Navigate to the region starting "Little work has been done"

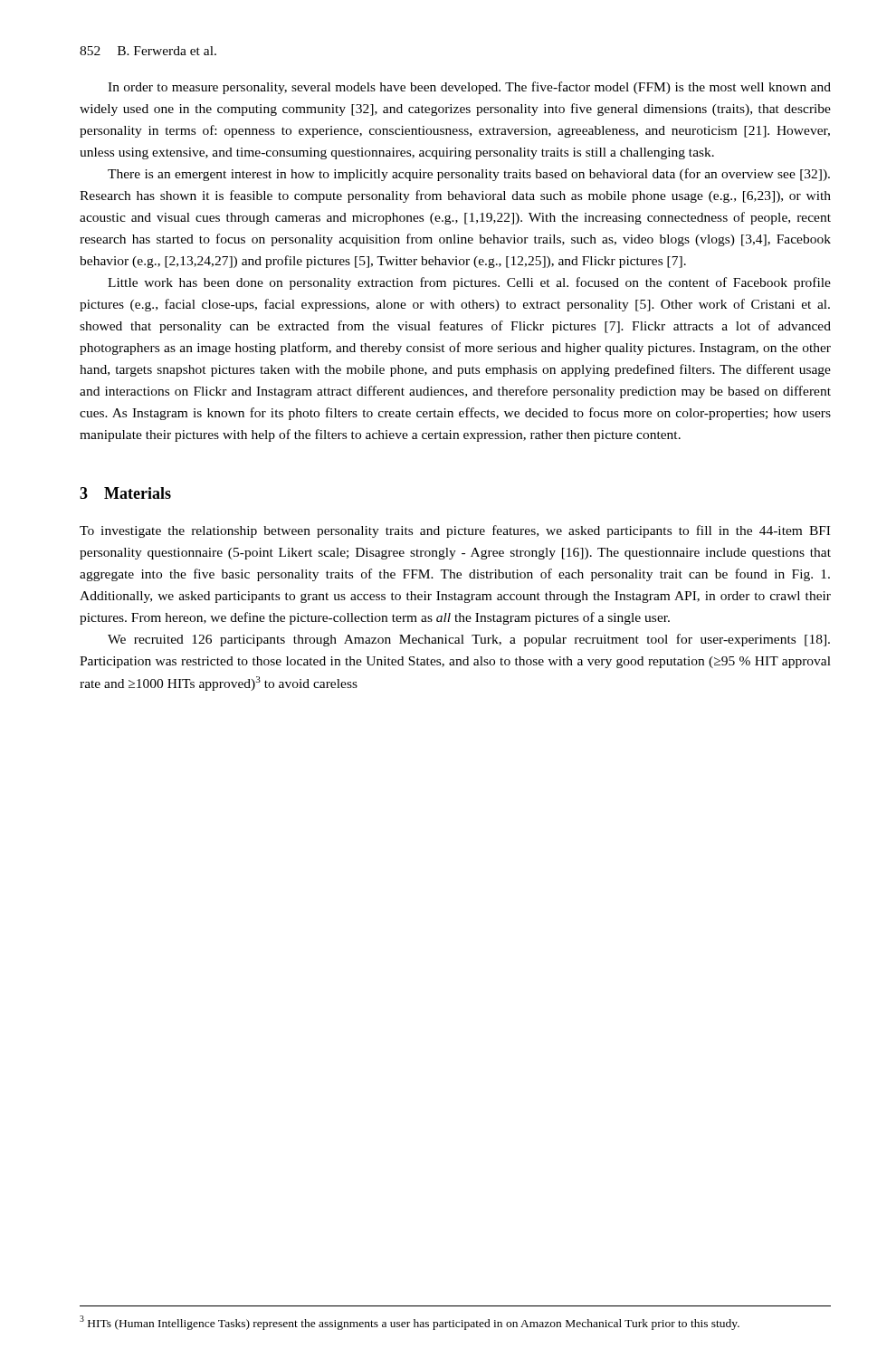(x=455, y=359)
